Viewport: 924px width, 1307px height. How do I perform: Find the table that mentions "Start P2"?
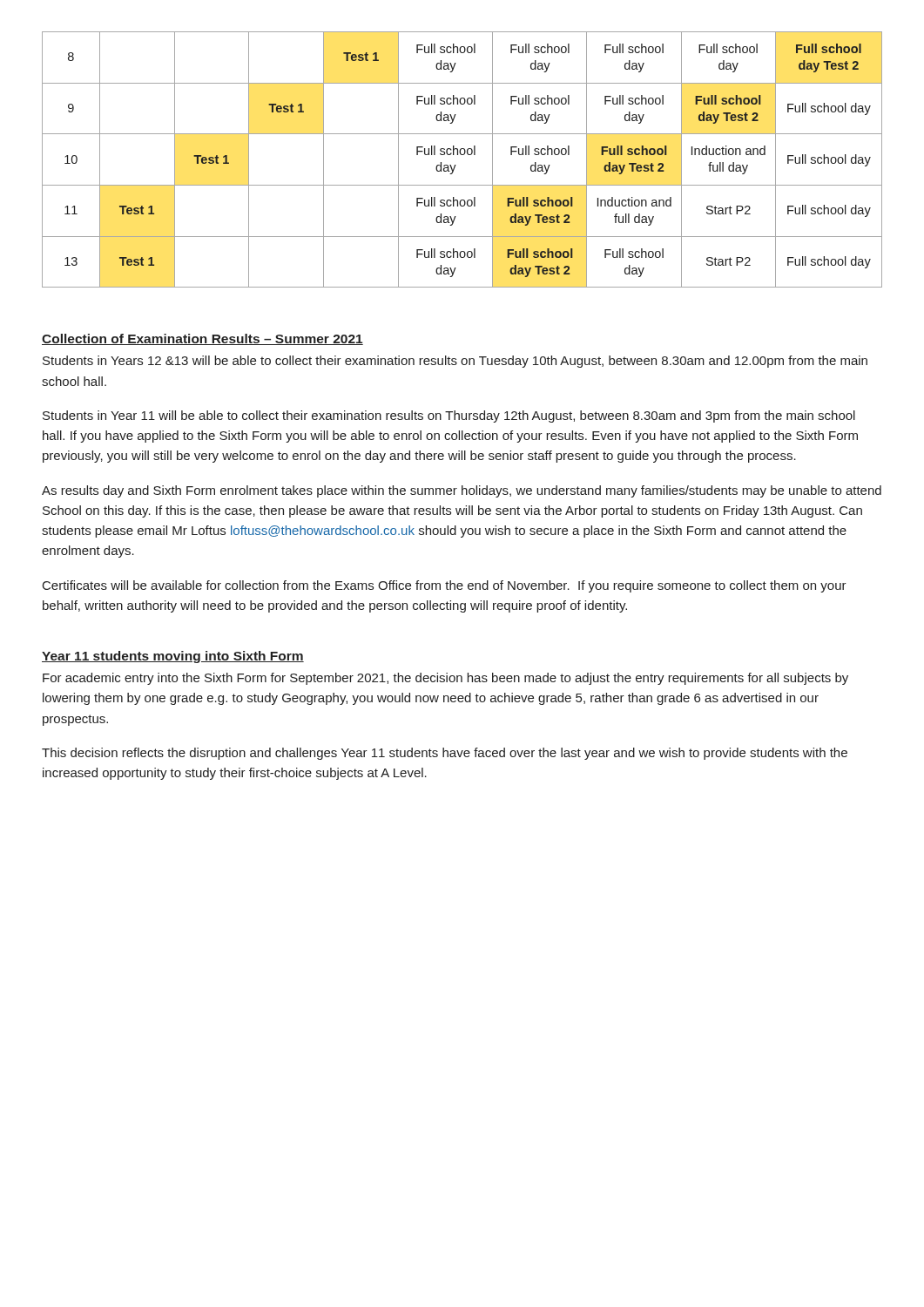tap(462, 160)
